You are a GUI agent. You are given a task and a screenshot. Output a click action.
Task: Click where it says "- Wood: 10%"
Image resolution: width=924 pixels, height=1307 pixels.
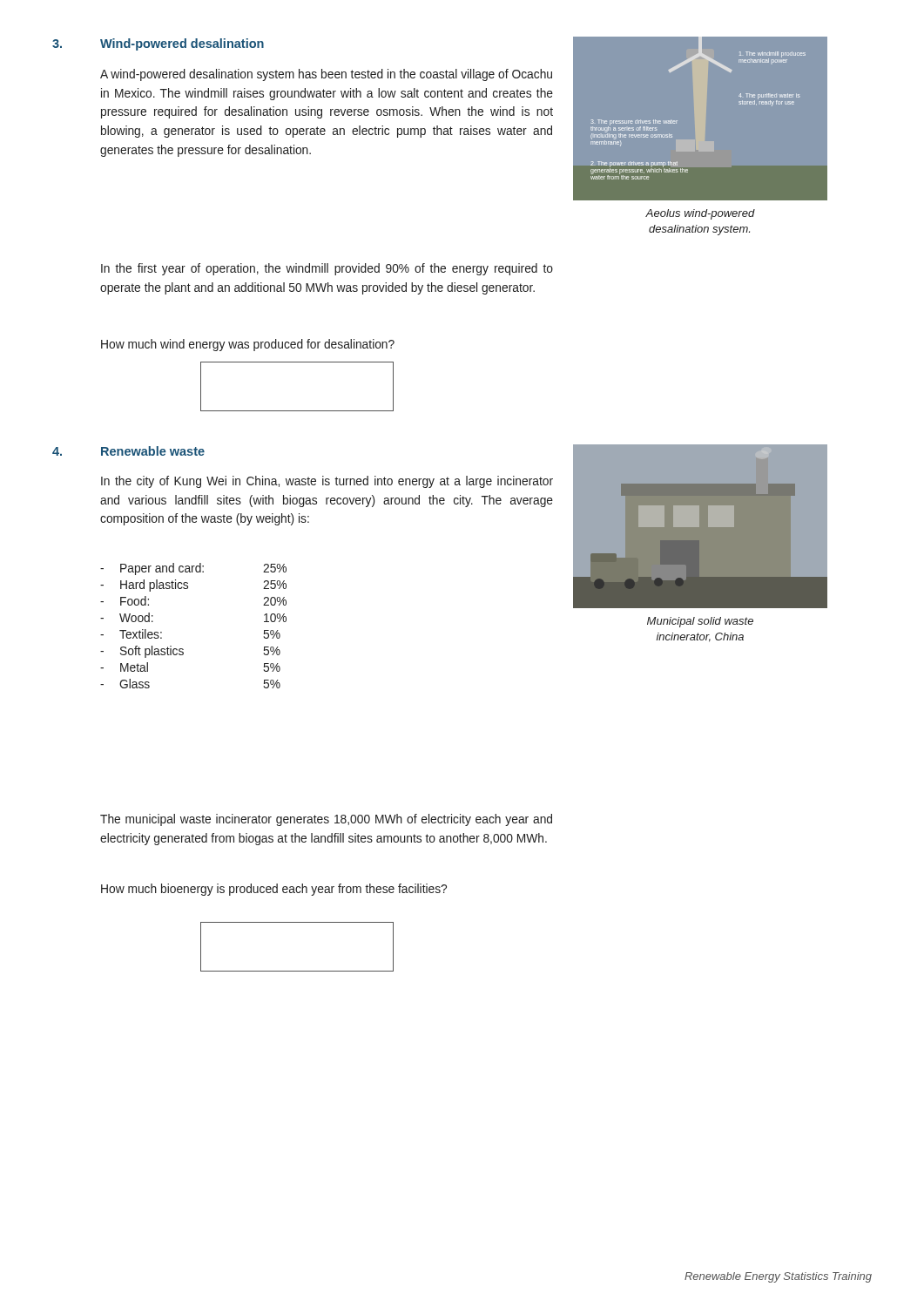pyautogui.click(x=143, y=617)
